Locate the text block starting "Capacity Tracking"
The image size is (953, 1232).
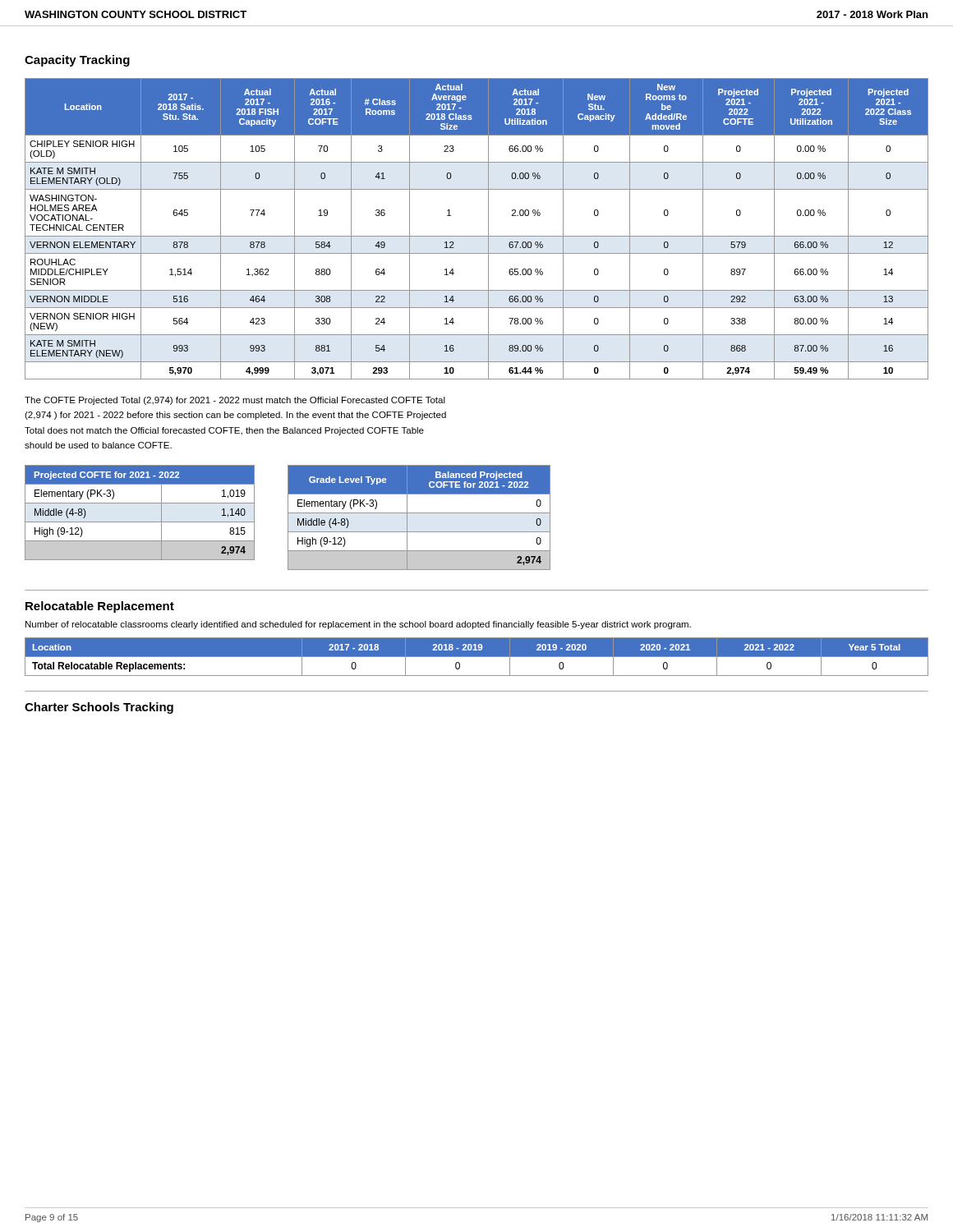[x=77, y=60]
